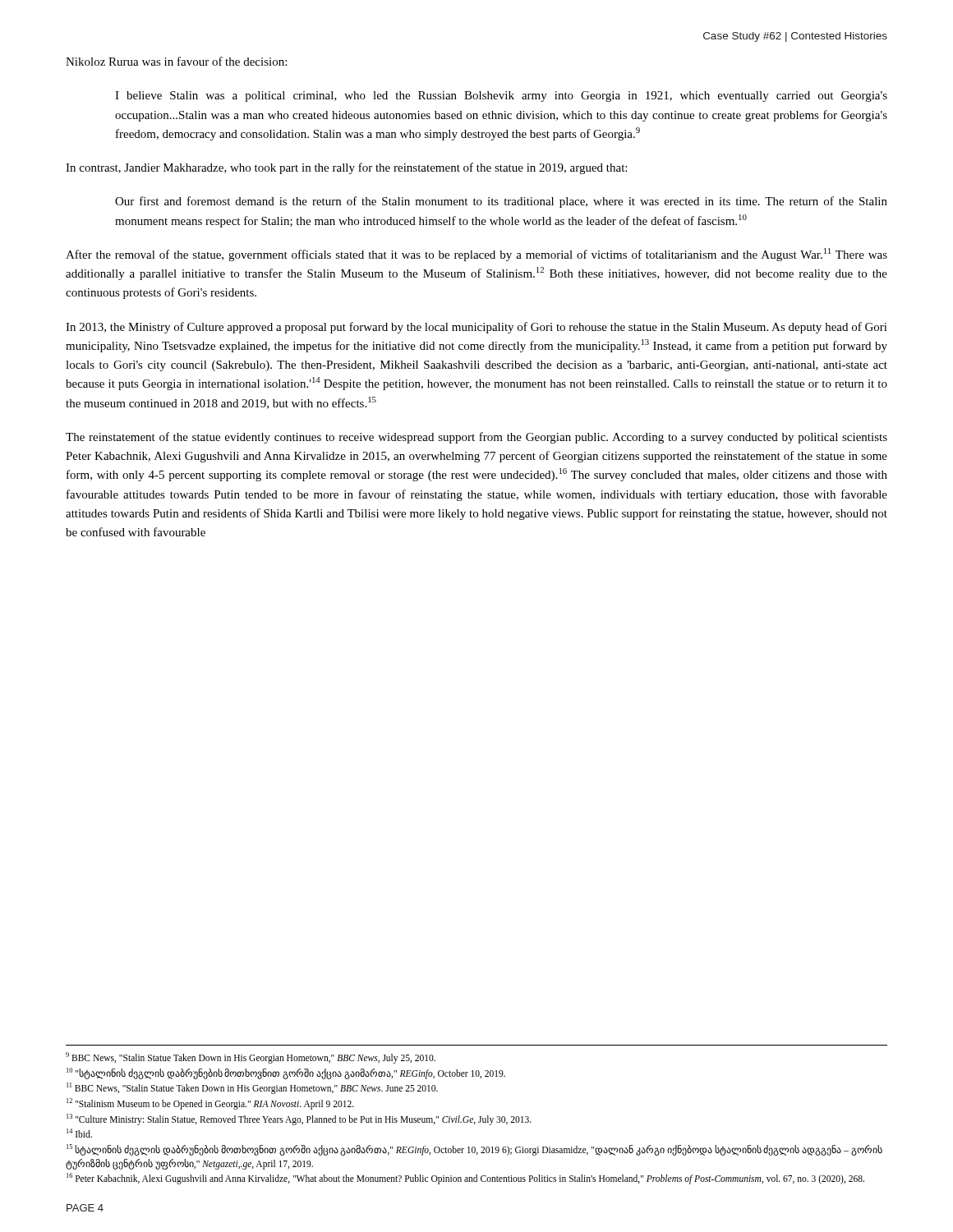
Task: Where is the passage that starts "9 BBC News, "Stalin Statue Taken"?
Action: (x=251, y=1057)
